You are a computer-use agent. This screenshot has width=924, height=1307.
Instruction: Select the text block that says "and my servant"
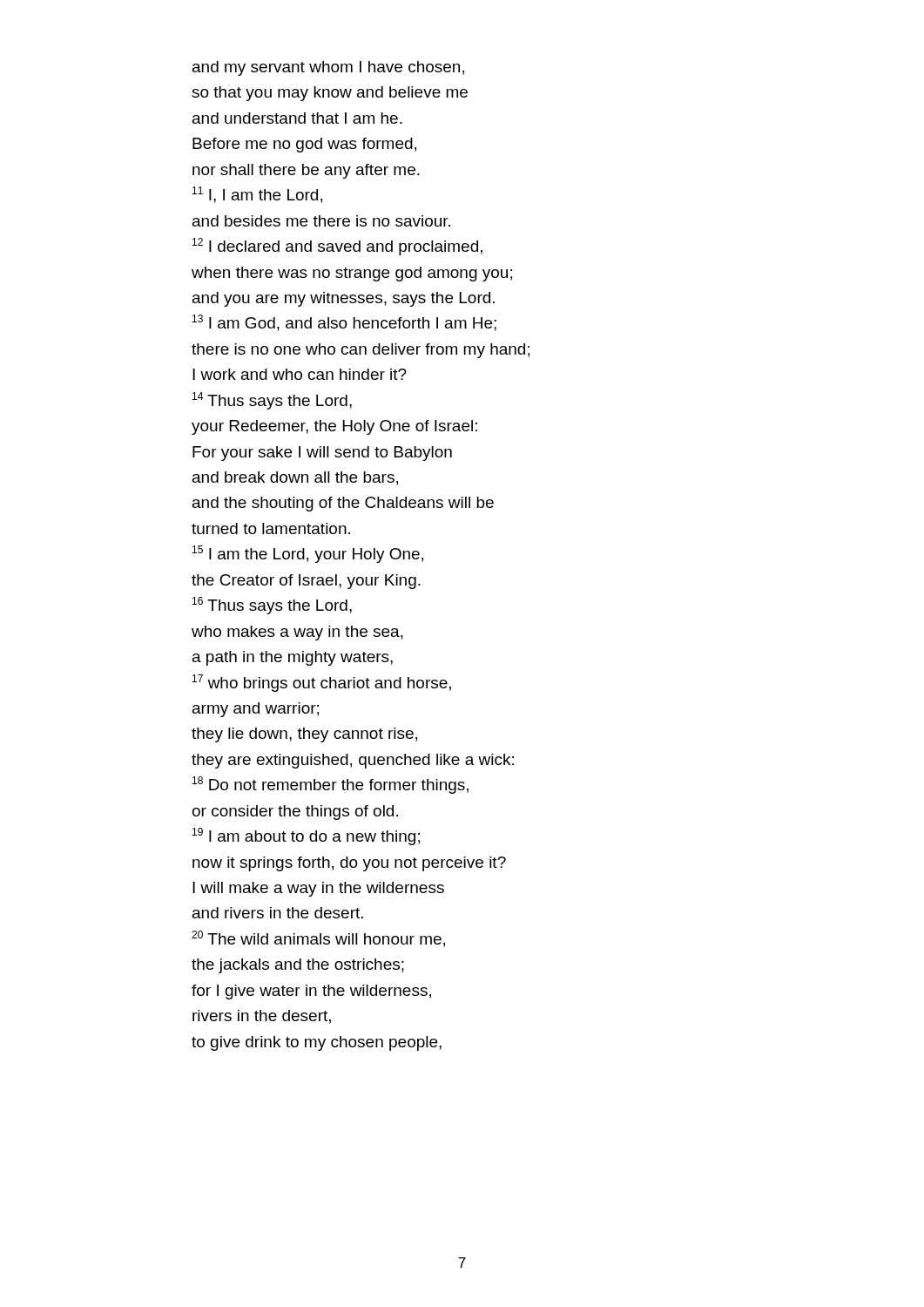tap(328, 68)
